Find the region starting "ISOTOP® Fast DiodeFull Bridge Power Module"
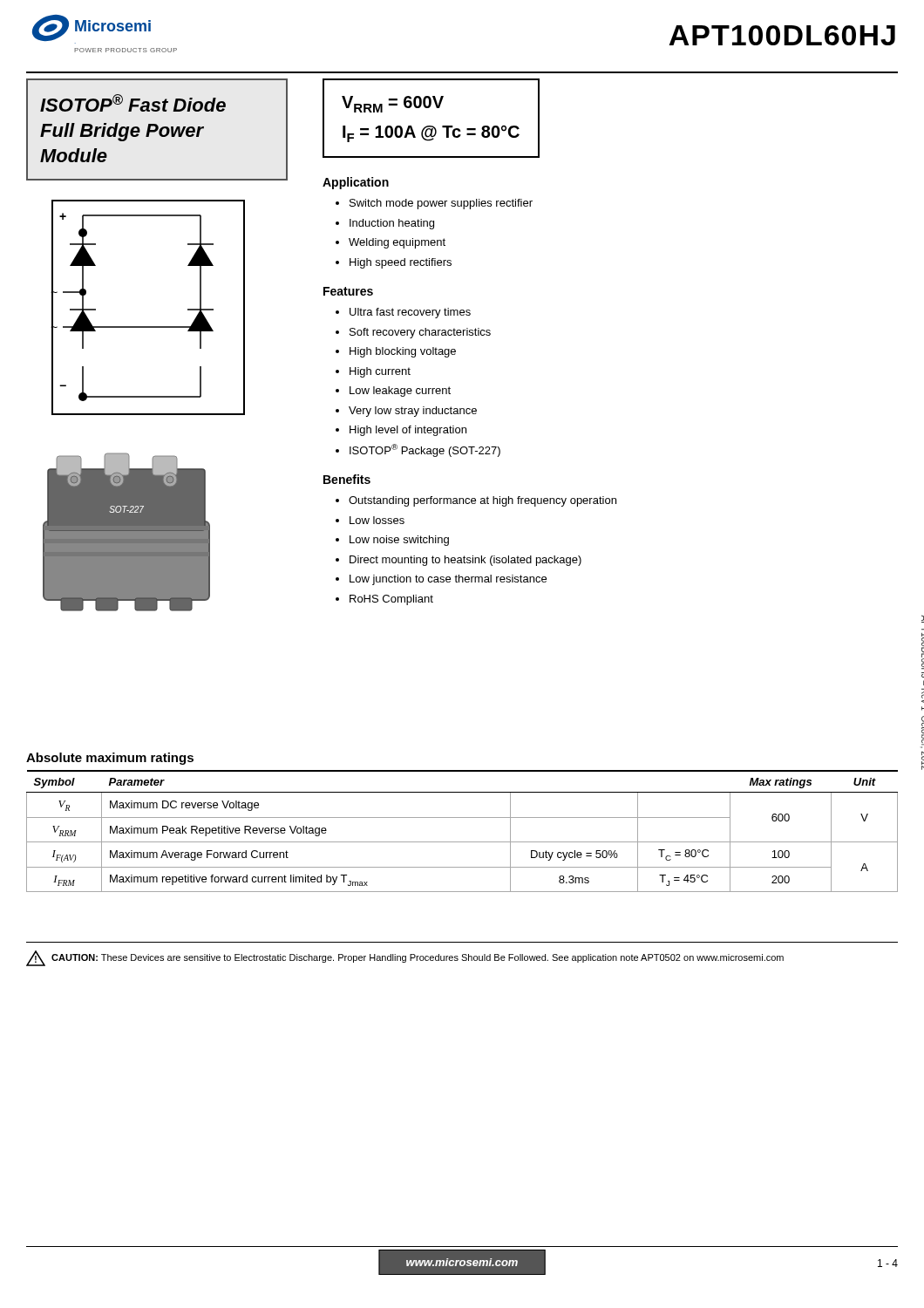The width and height of the screenshot is (924, 1308). [157, 129]
